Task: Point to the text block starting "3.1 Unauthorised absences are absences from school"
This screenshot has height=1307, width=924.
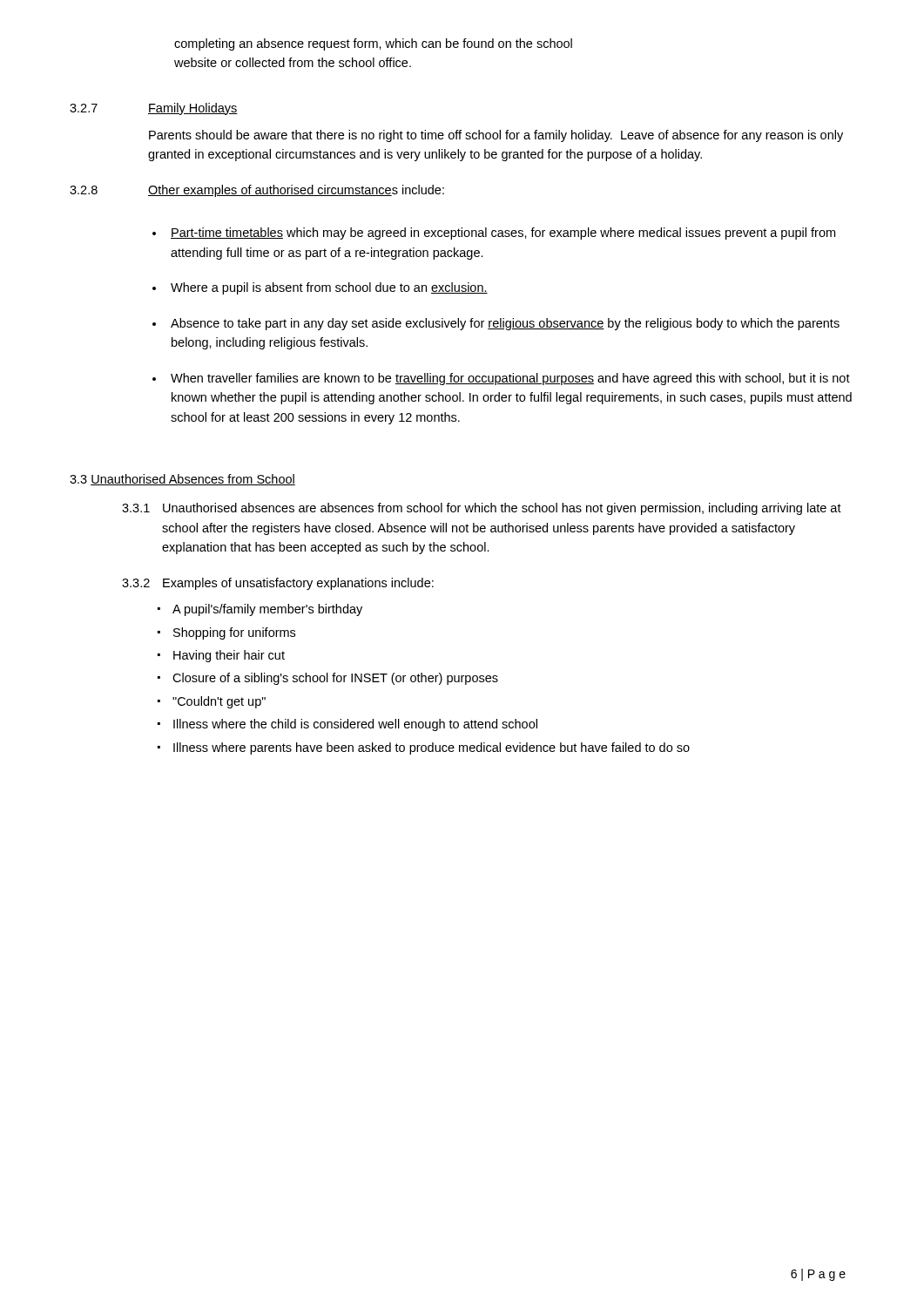Action: (486, 528)
